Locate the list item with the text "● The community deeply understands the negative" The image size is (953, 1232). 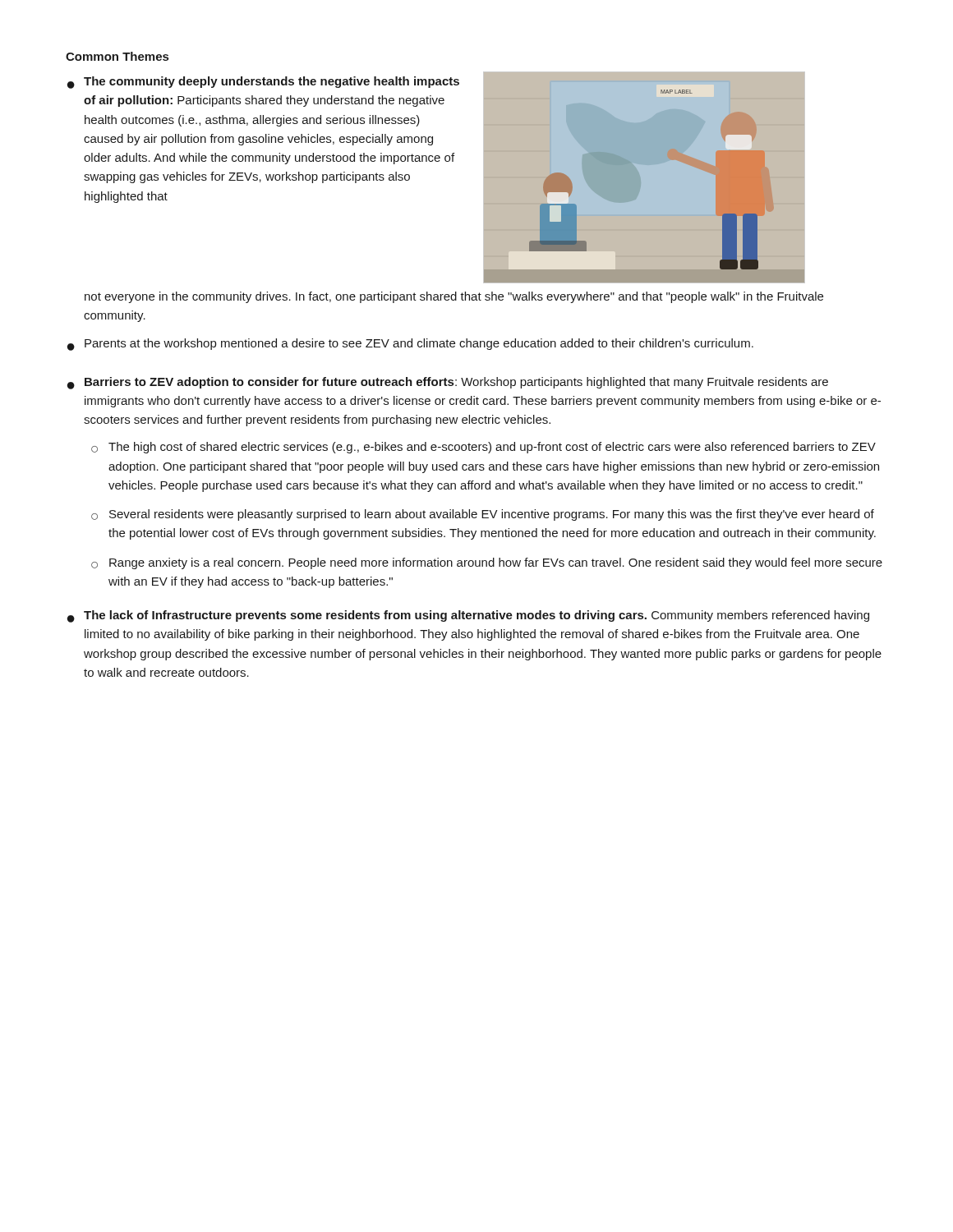tap(263, 138)
